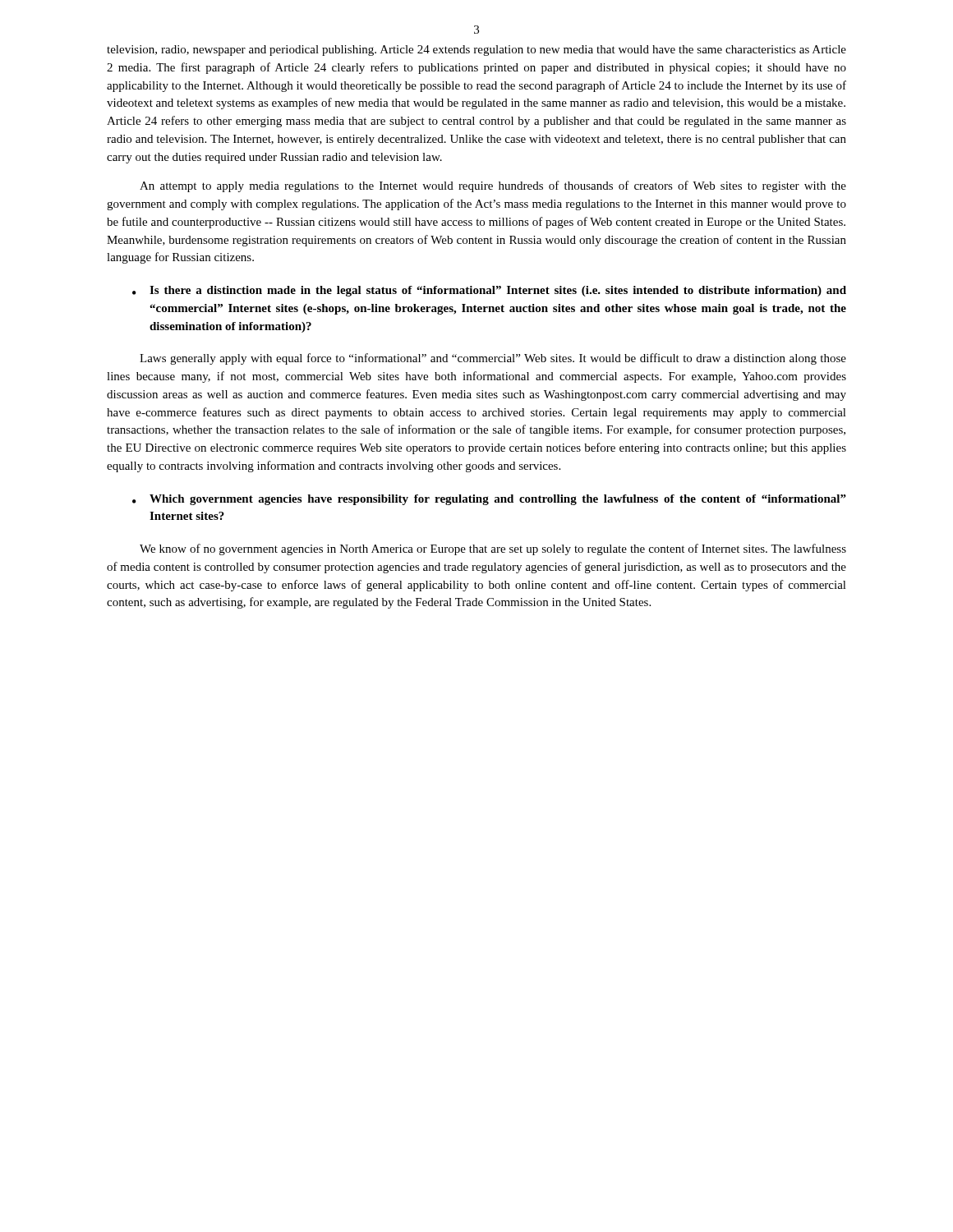Image resolution: width=953 pixels, height=1232 pixels.
Task: Where is the passage that starts "• Is there a distinction"?
Action: [x=489, y=309]
